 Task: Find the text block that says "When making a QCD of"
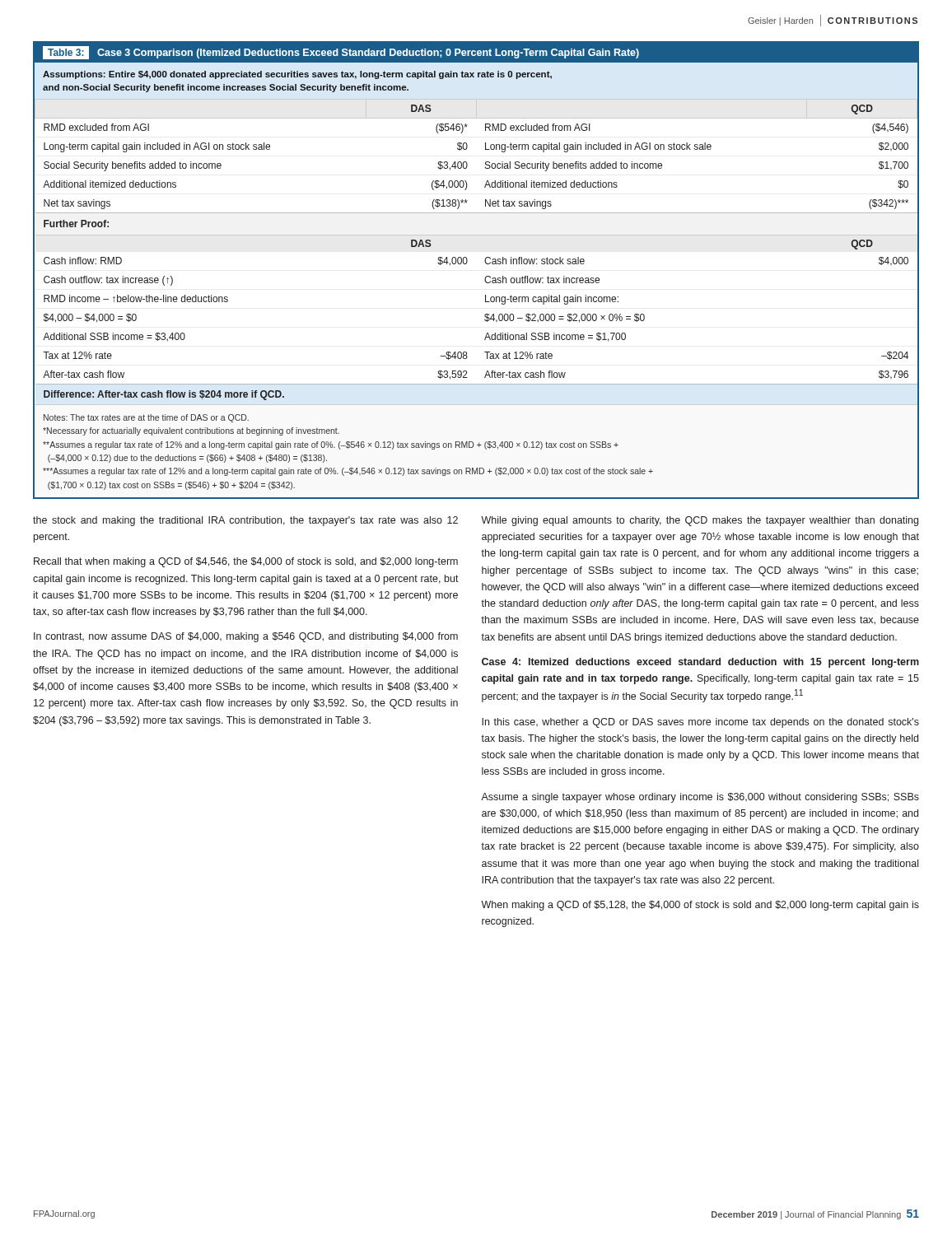700,913
